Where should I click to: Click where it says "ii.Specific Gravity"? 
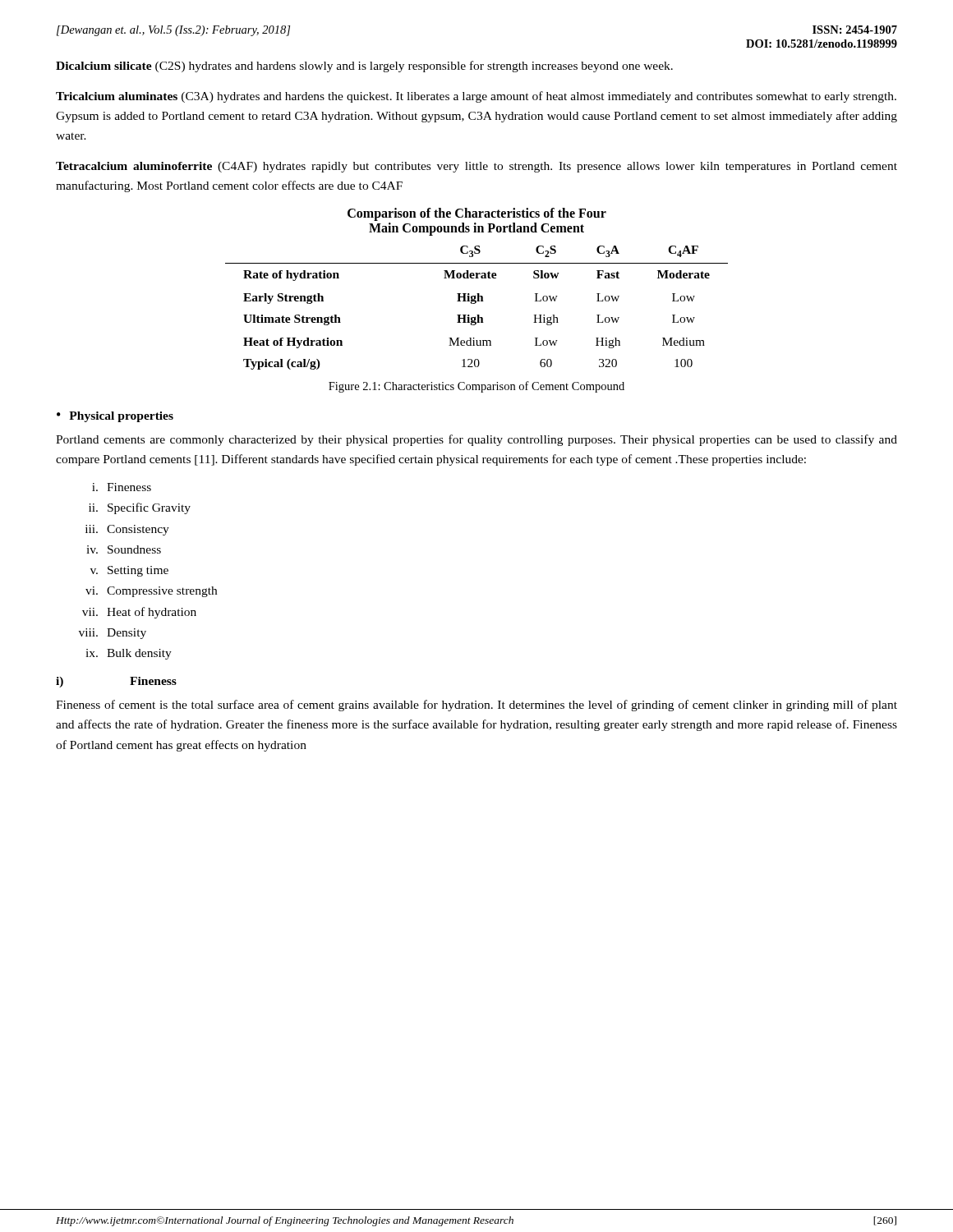coord(123,508)
